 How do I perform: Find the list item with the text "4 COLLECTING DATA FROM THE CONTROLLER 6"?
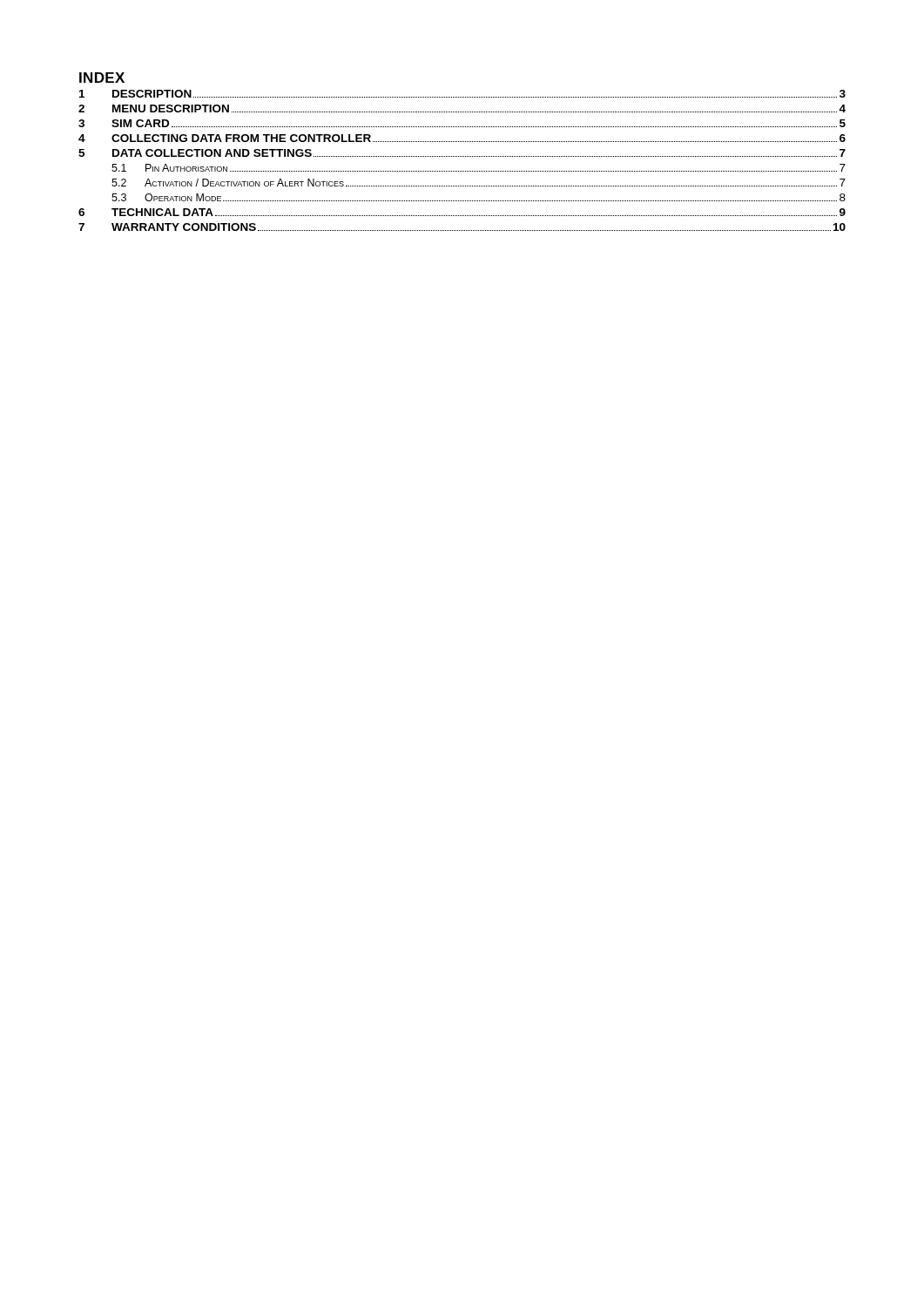462,138
